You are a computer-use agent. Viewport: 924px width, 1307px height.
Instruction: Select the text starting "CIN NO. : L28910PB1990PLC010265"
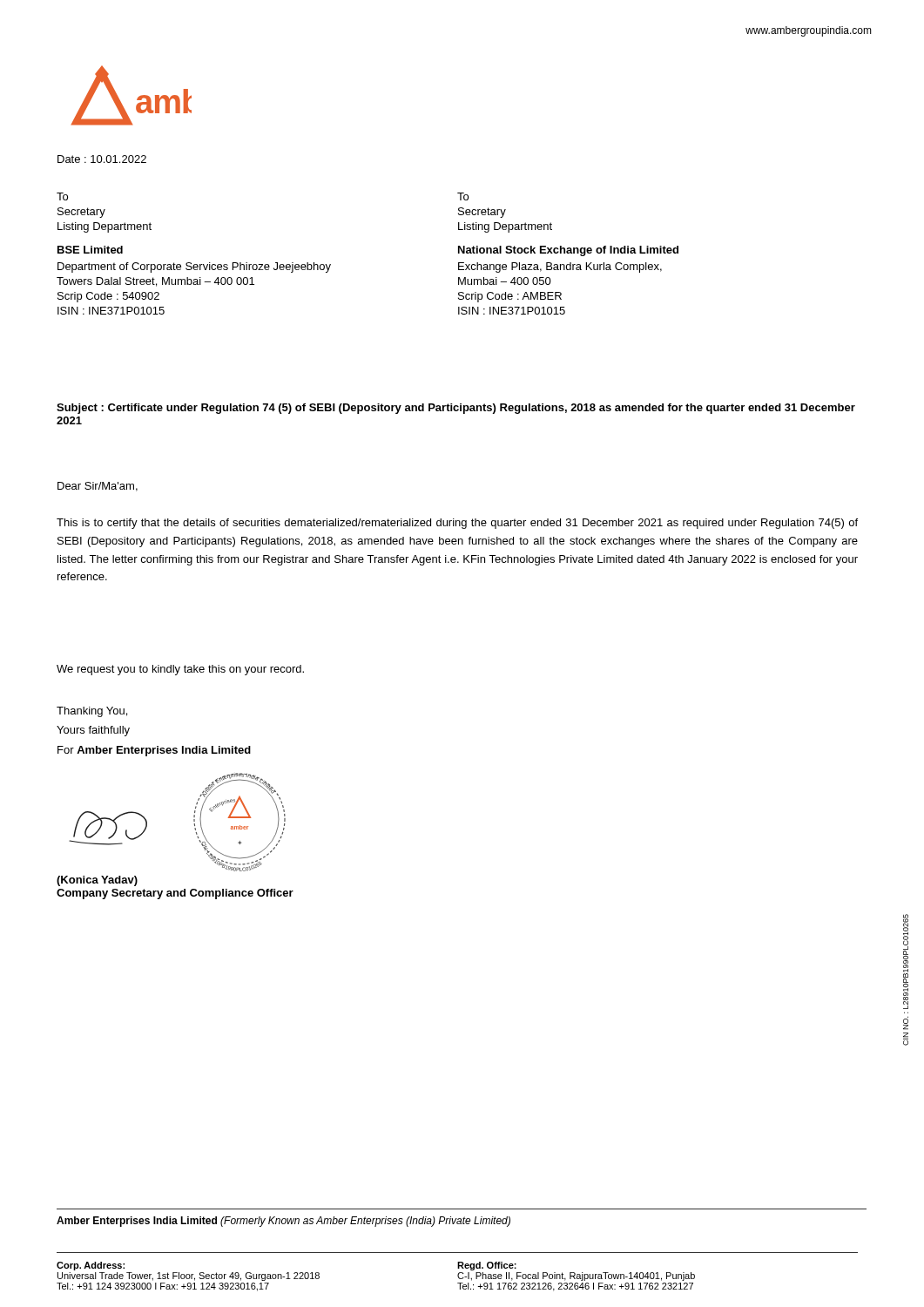pyautogui.click(x=906, y=980)
